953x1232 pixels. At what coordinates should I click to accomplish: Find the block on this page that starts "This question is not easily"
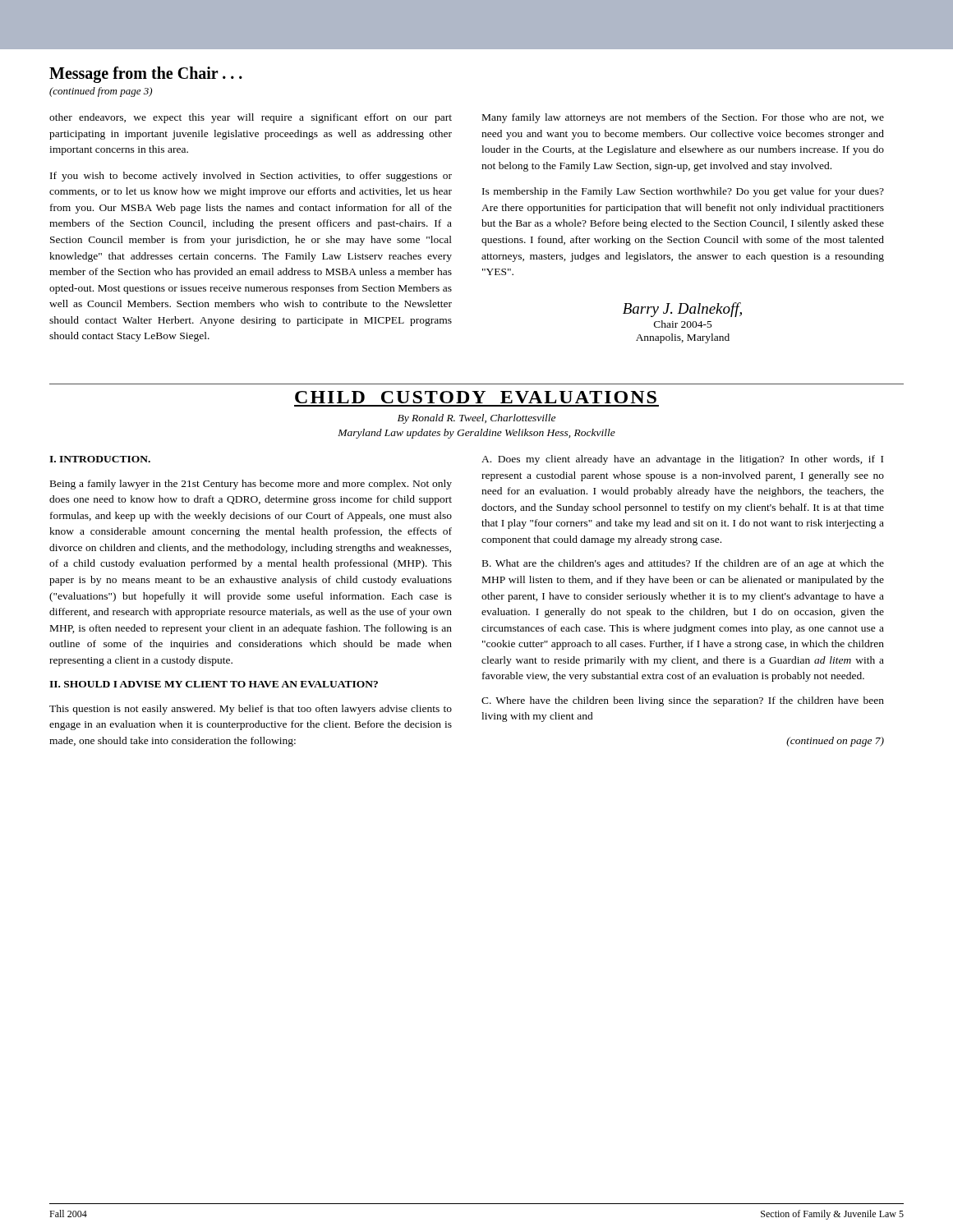tap(251, 725)
